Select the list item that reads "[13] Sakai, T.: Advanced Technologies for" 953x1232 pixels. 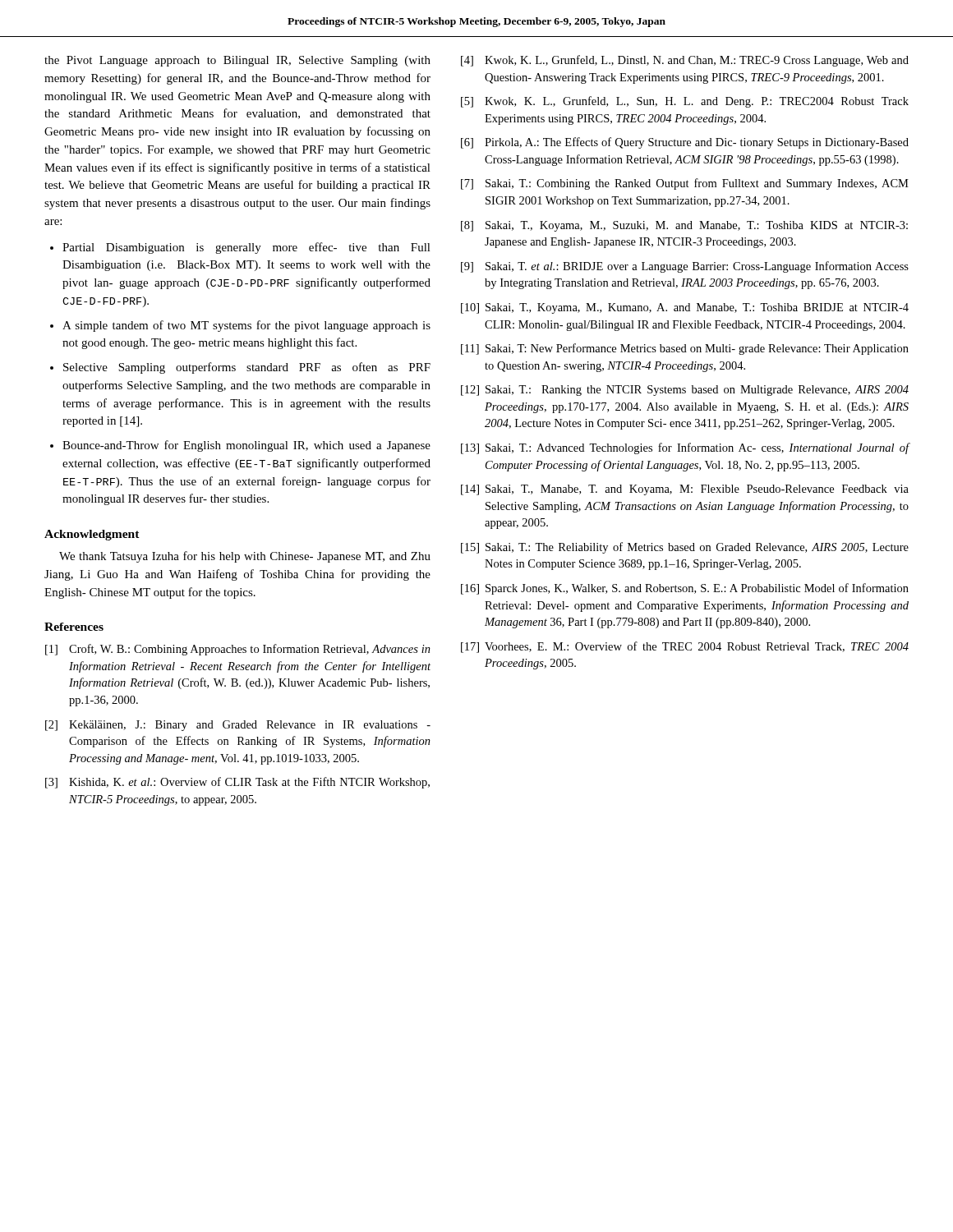point(684,456)
